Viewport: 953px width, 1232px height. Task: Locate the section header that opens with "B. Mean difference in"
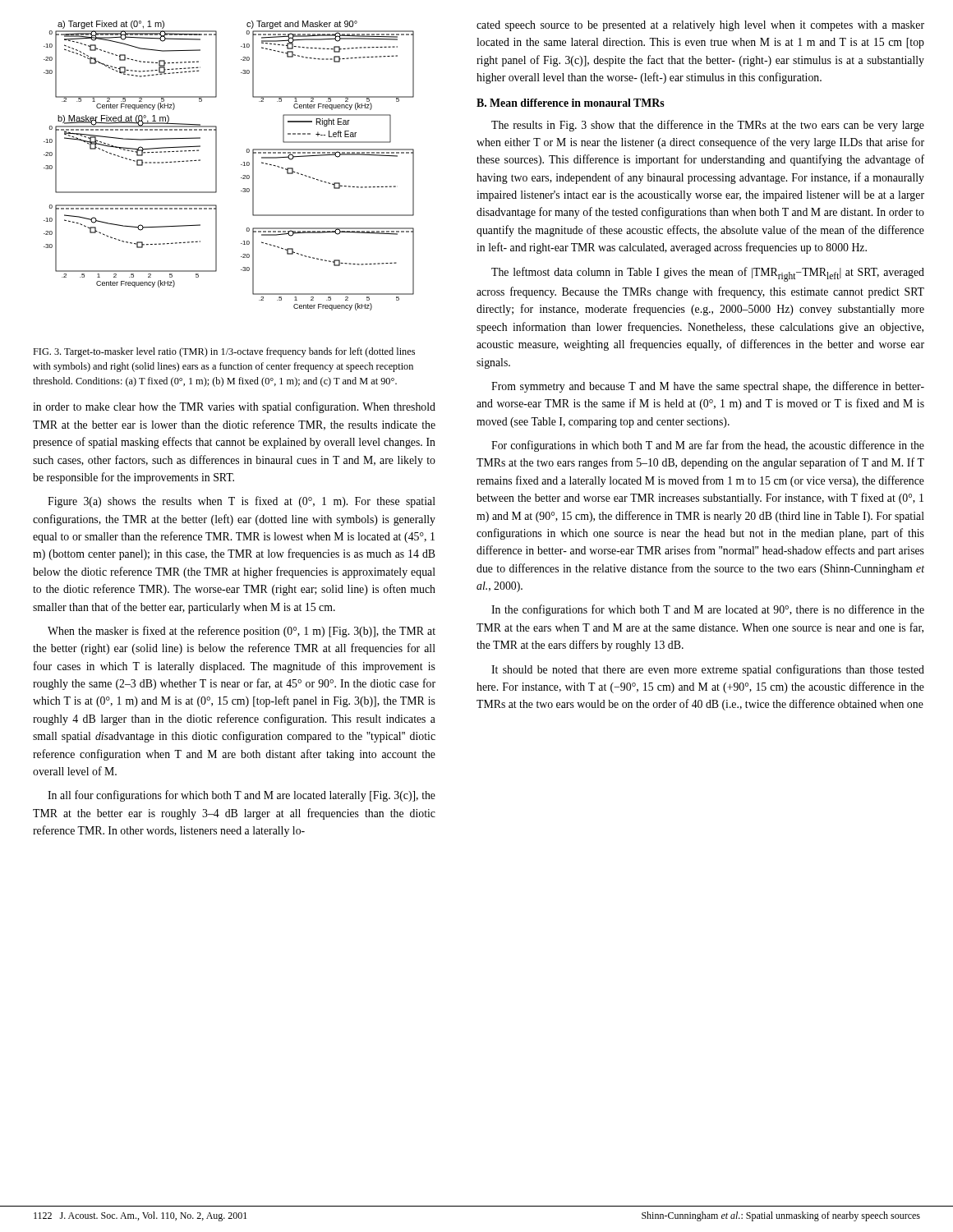tap(570, 103)
